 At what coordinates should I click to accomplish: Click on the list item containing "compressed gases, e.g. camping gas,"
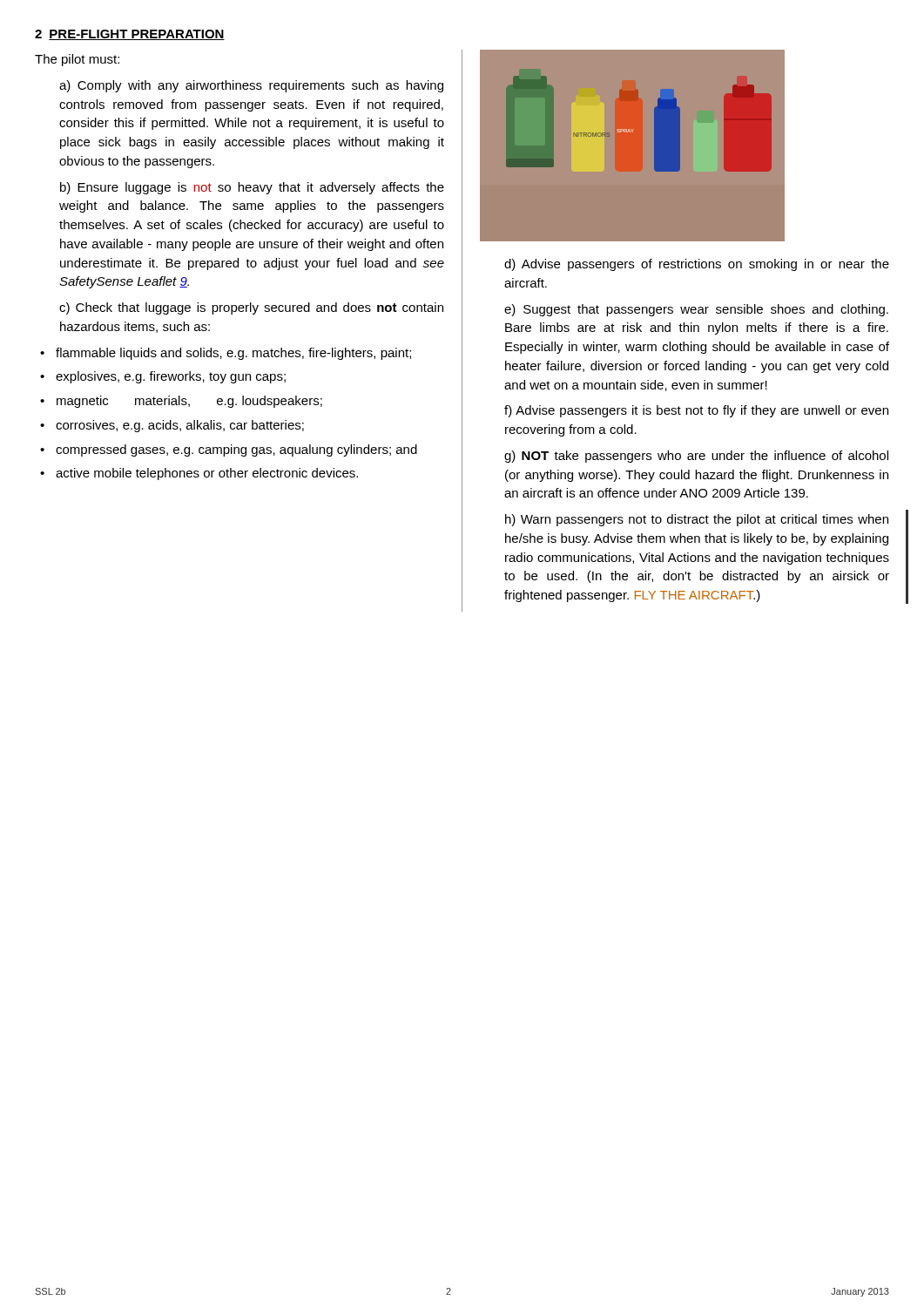pyautogui.click(x=240, y=449)
